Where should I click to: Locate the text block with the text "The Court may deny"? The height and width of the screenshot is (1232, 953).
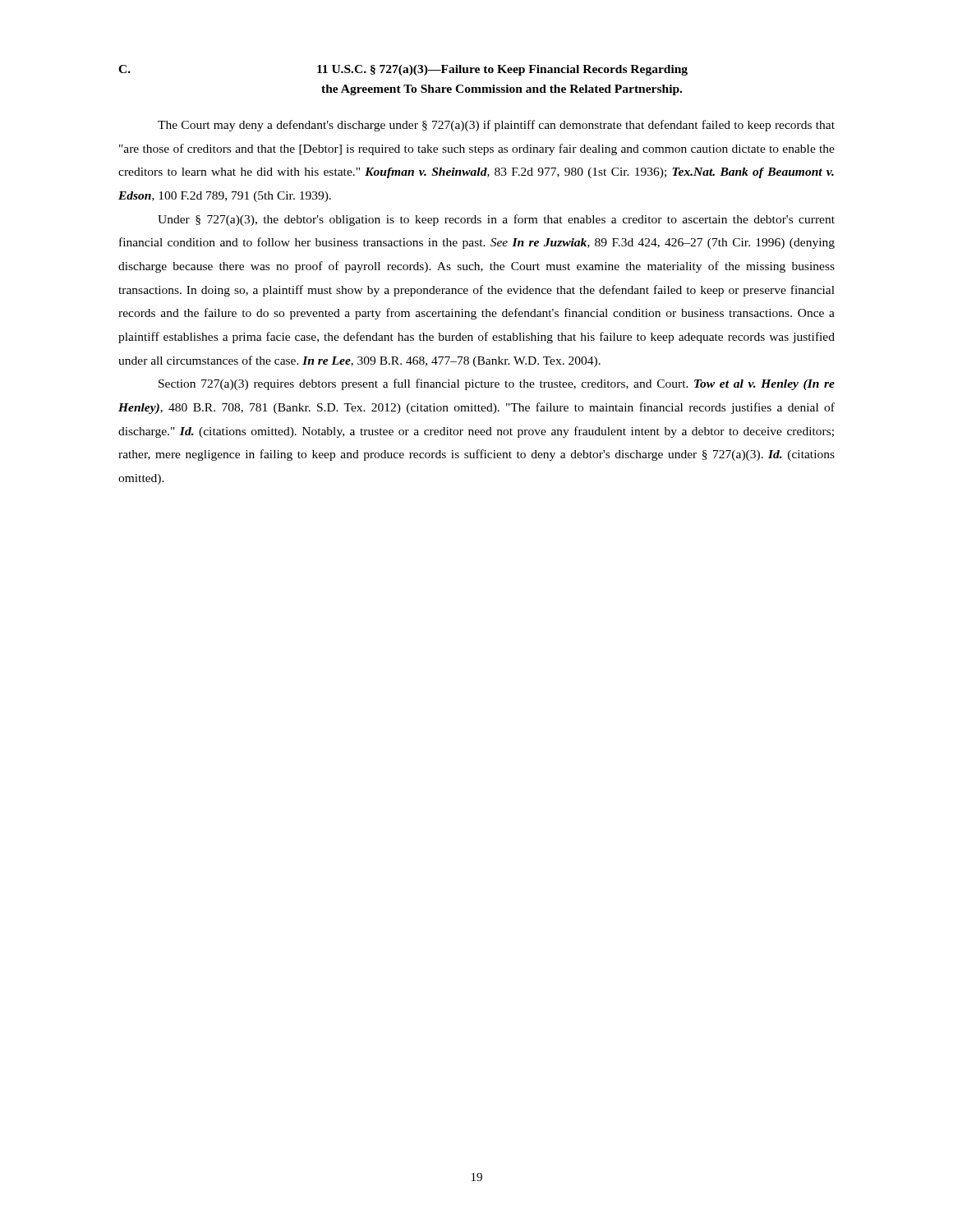476,160
